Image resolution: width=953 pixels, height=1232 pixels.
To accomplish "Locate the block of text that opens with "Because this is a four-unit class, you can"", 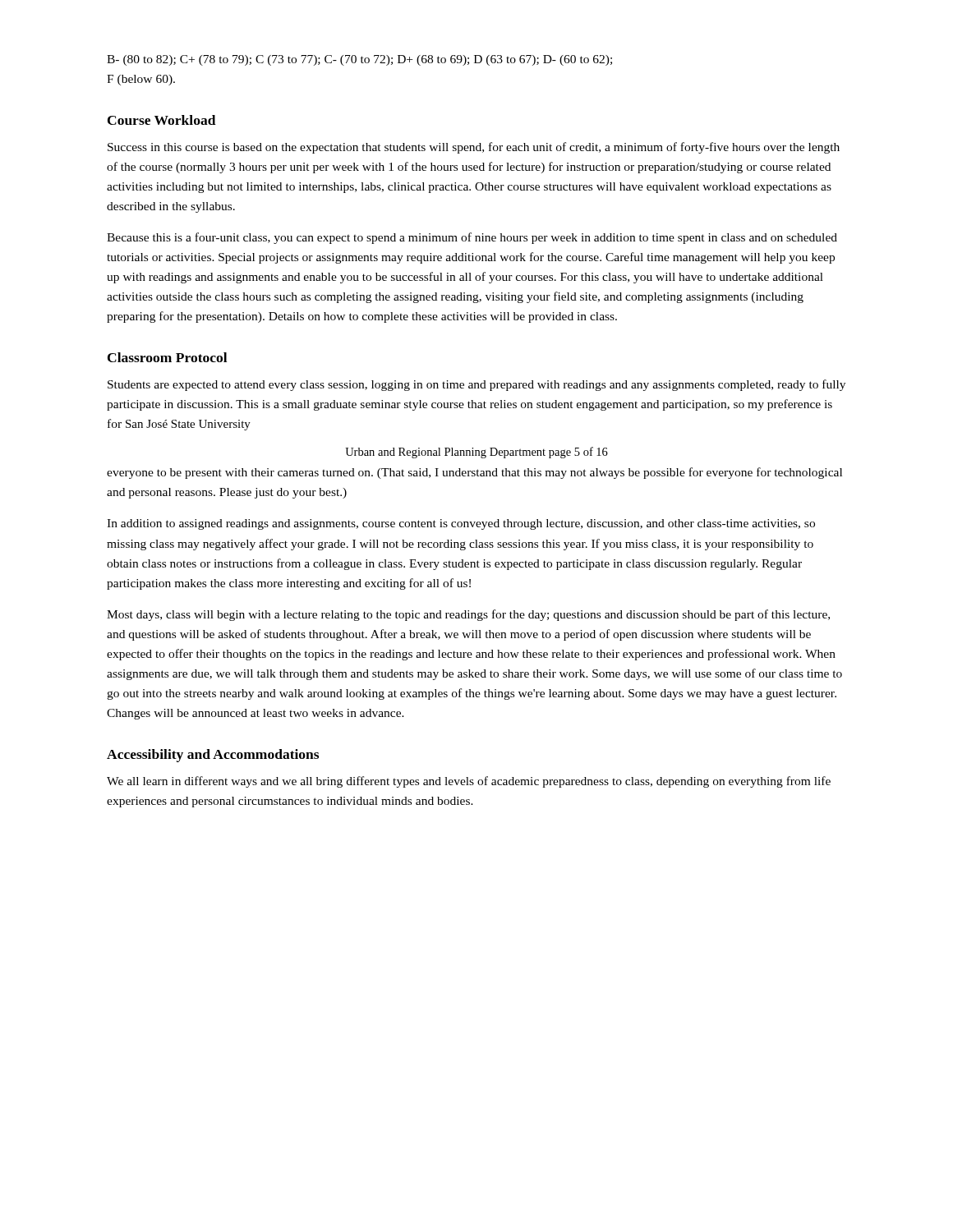I will pos(472,276).
